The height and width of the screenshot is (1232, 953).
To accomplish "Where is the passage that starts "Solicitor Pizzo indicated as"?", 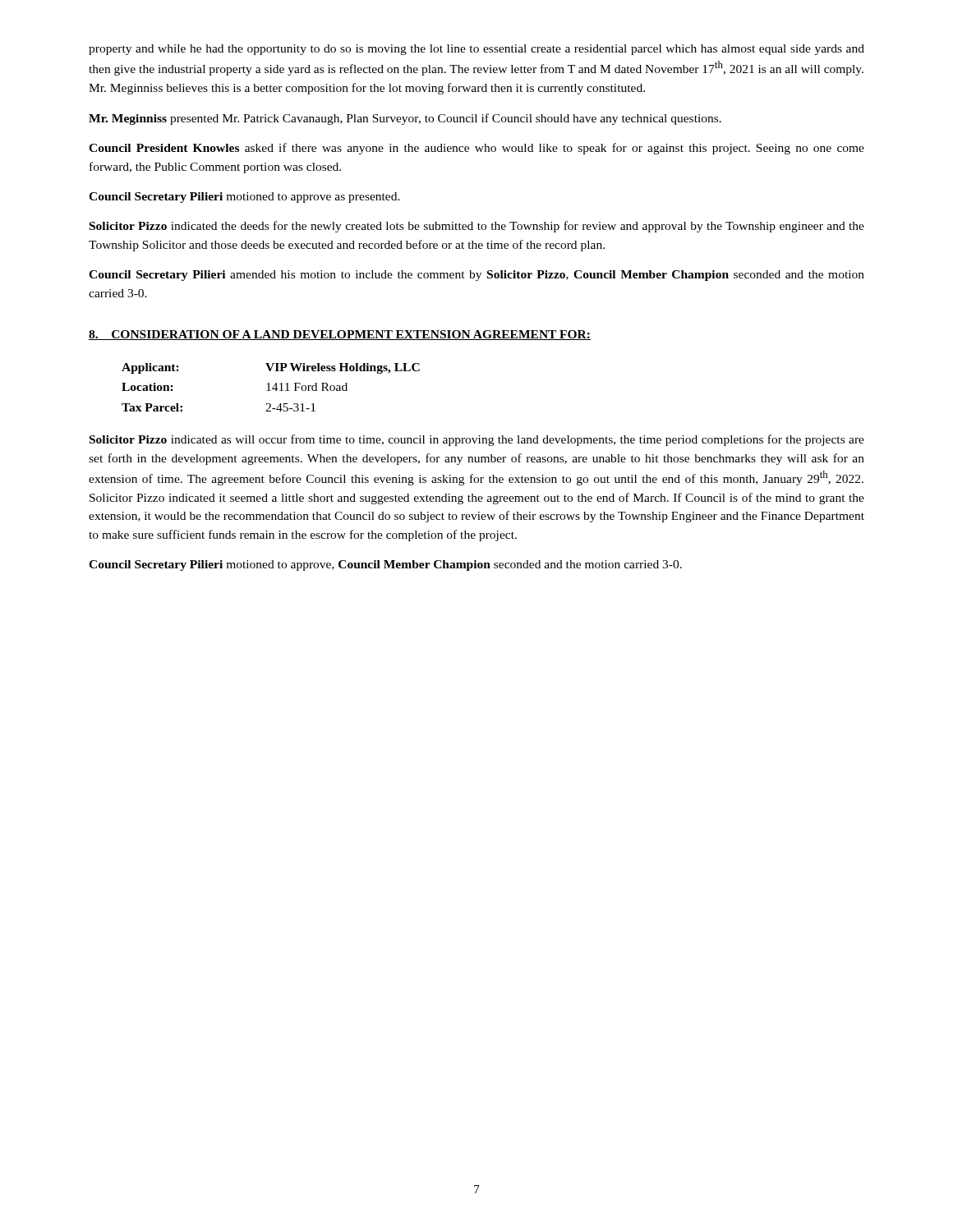I will (476, 487).
